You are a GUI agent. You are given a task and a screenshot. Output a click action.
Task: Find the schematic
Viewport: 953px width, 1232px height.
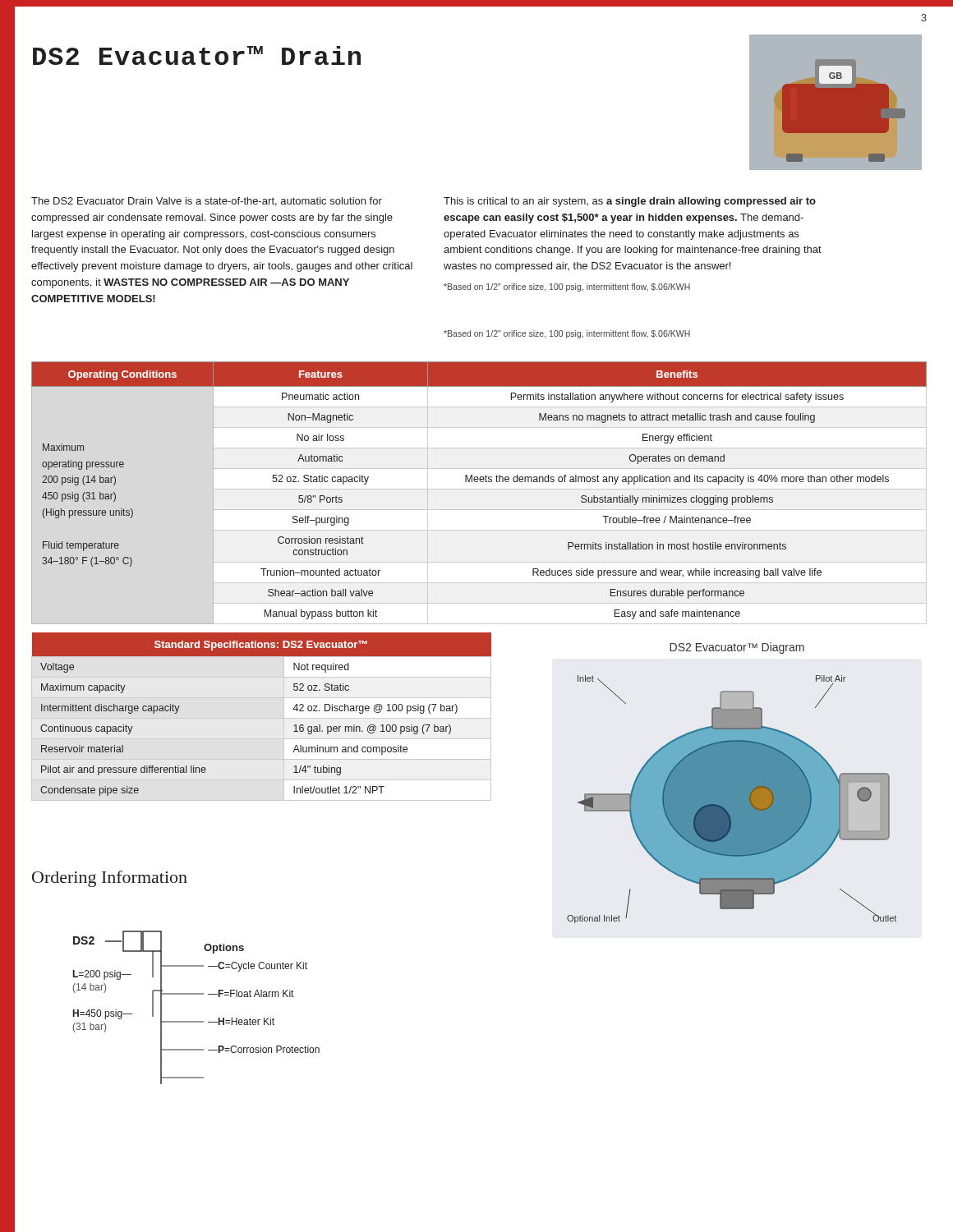(245, 1014)
